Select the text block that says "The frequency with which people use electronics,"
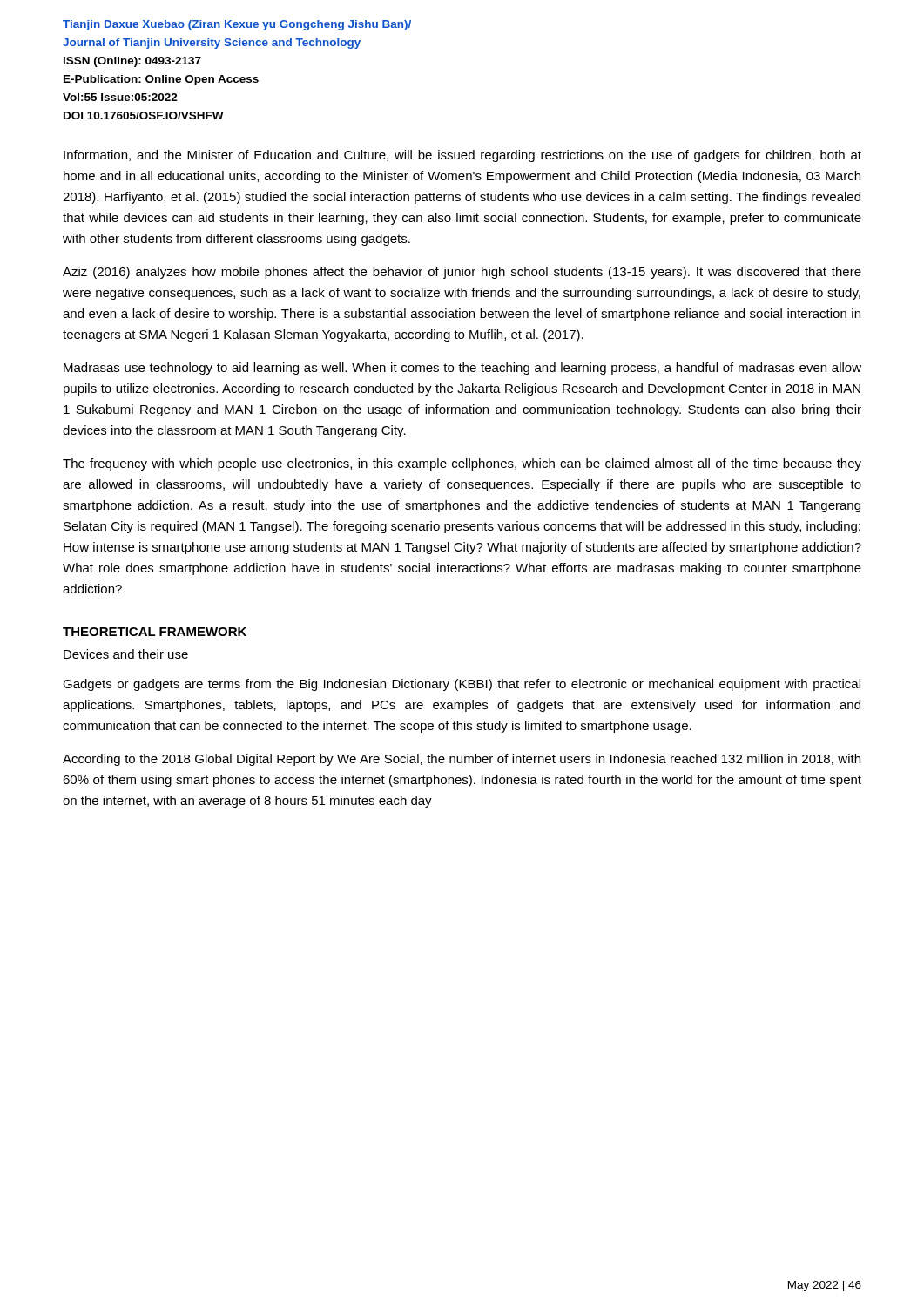Image resolution: width=924 pixels, height=1307 pixels. click(462, 525)
